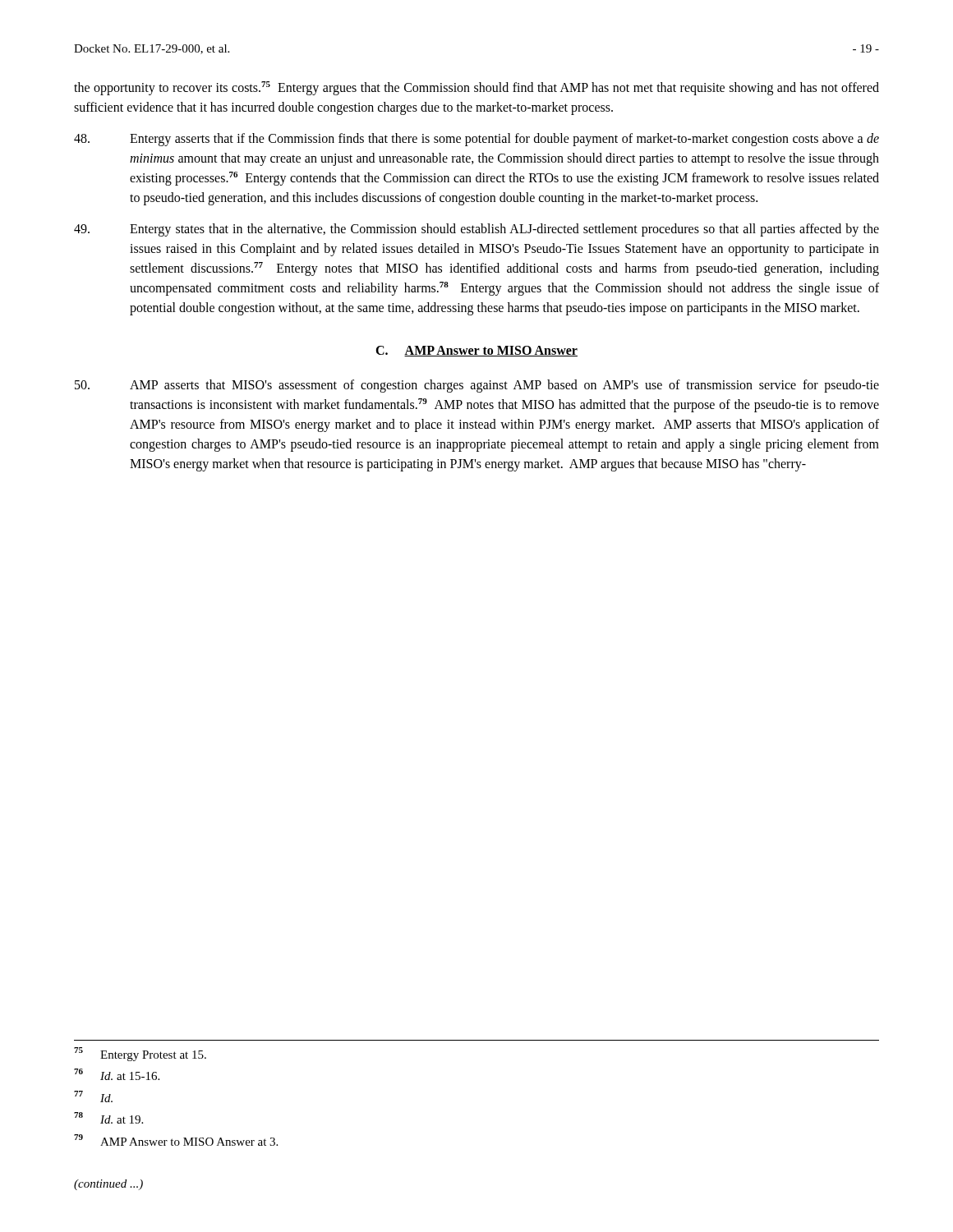Find "C. AMP Answer to MISO Answer" on this page
953x1232 pixels.
click(476, 350)
